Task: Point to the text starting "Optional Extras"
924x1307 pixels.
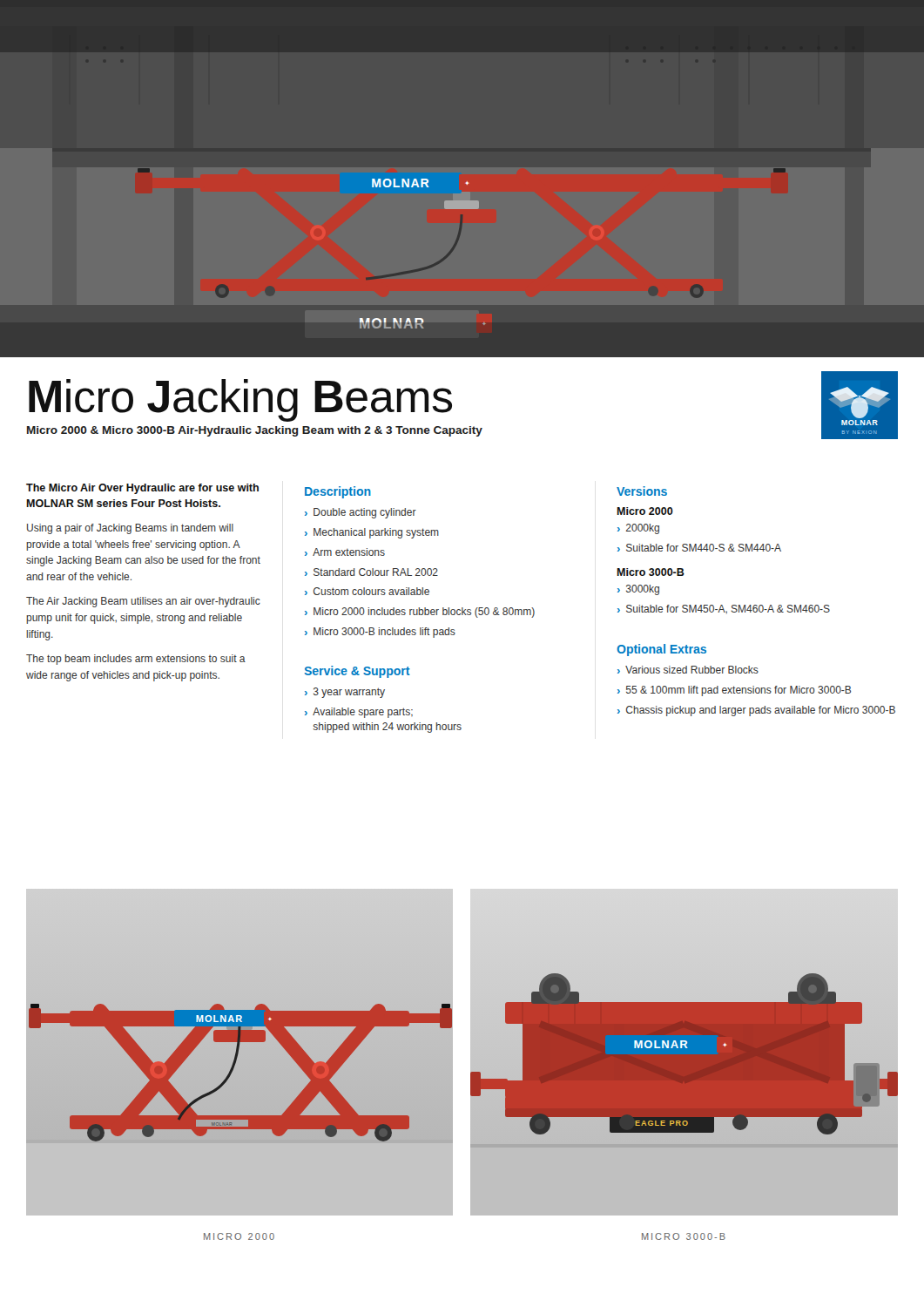Action: 662,649
